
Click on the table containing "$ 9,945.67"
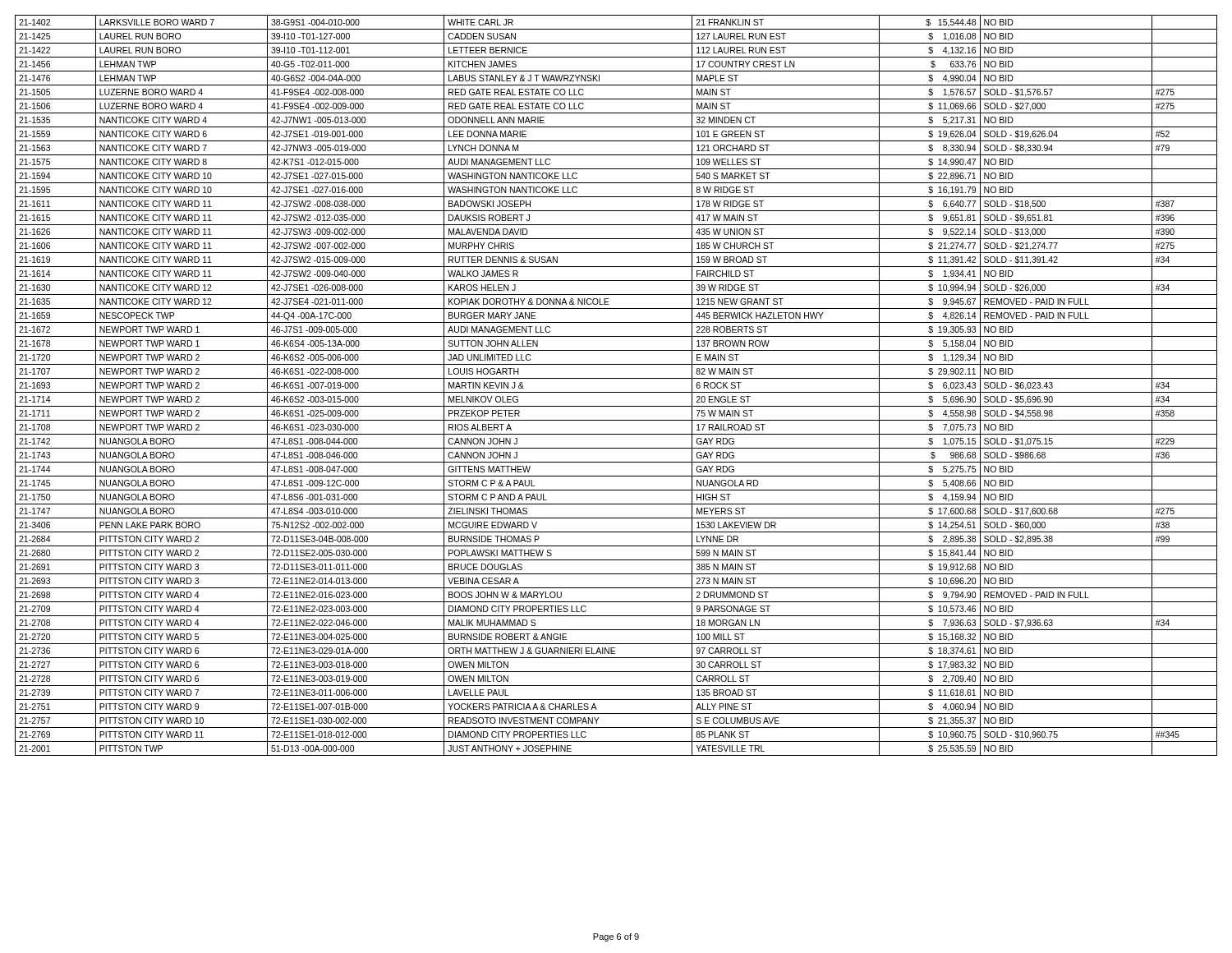616,385
